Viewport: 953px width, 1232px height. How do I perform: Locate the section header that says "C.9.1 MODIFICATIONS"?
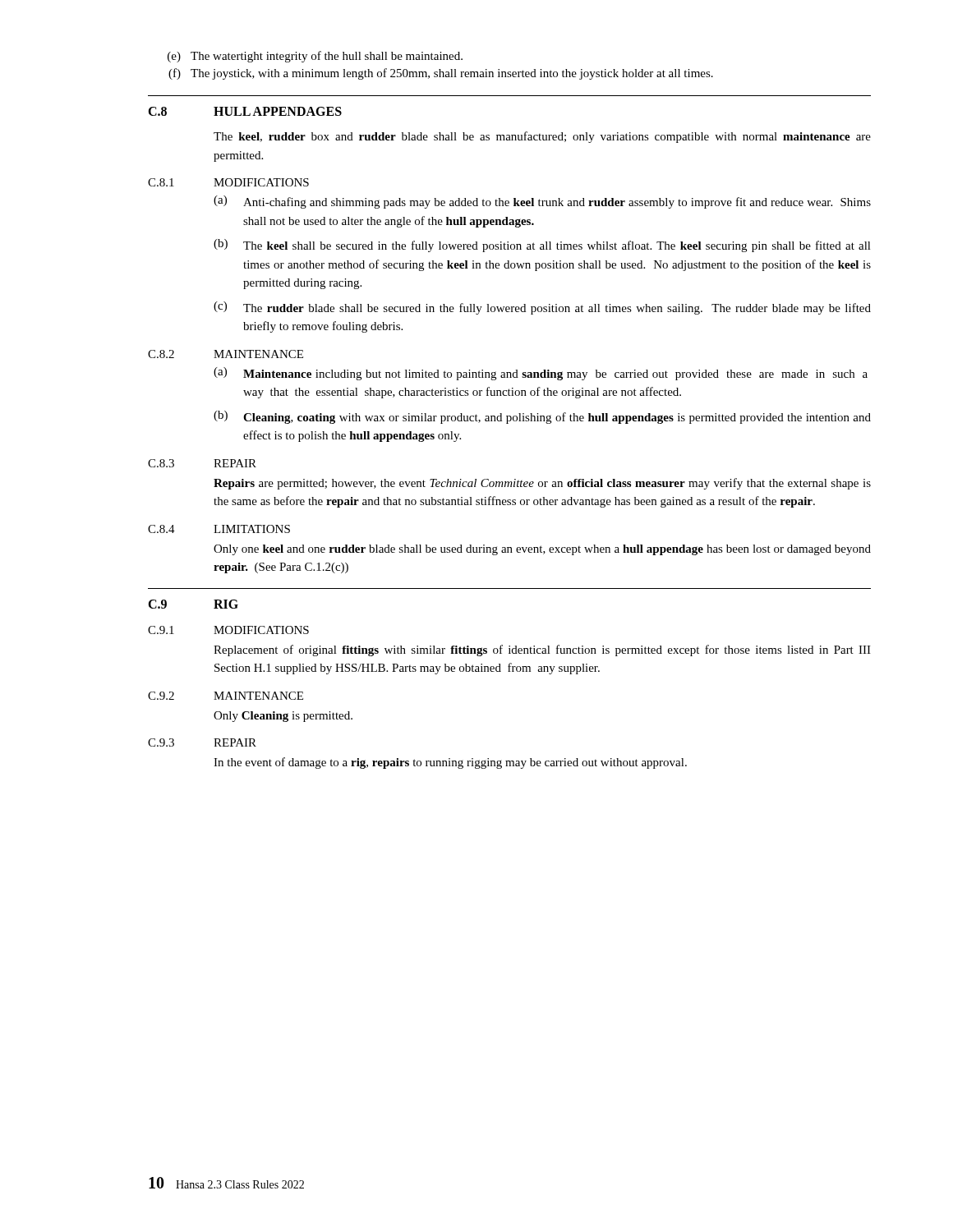coord(228,630)
